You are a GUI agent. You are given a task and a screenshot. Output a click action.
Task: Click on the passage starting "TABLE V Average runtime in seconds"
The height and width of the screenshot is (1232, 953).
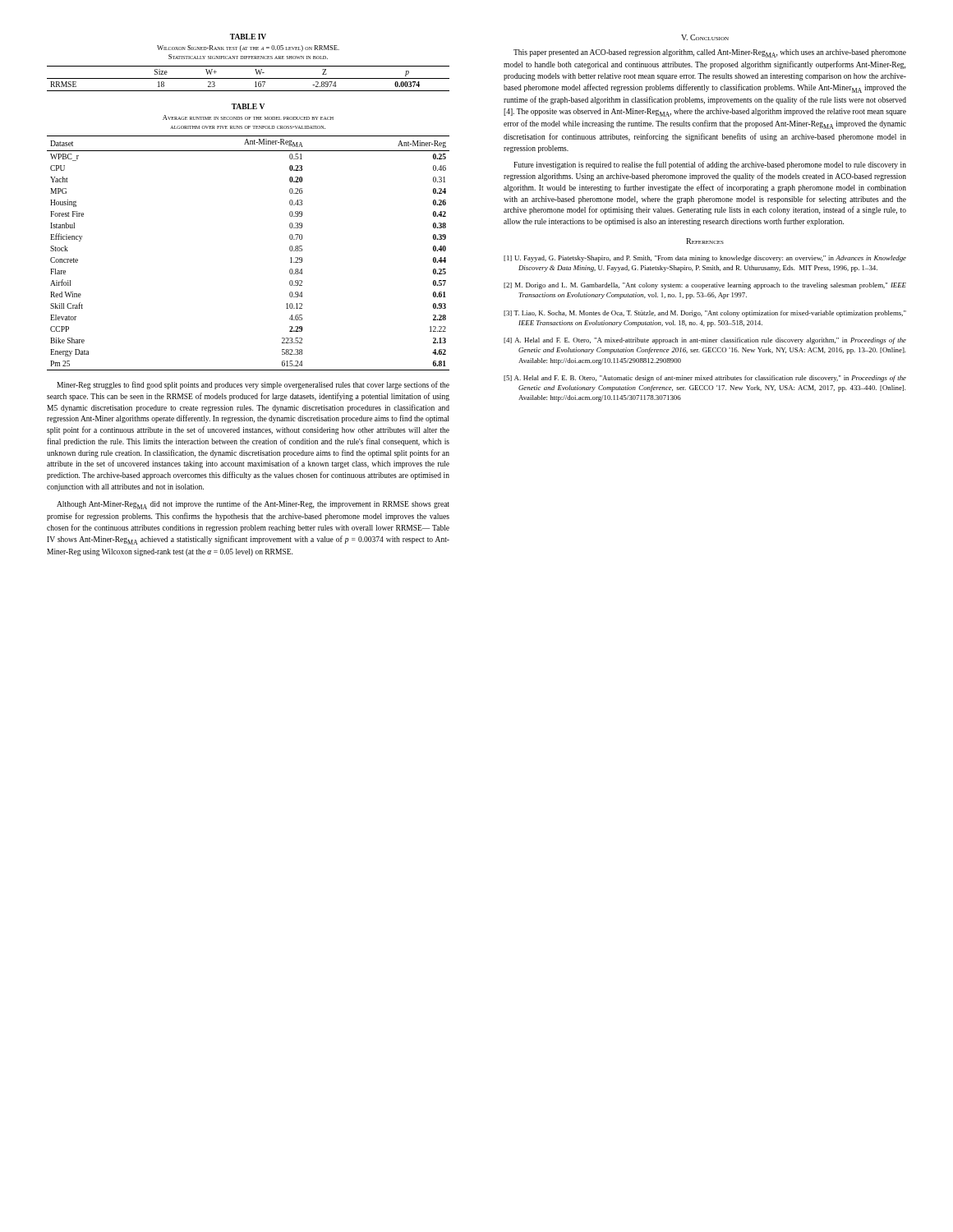[x=248, y=117]
